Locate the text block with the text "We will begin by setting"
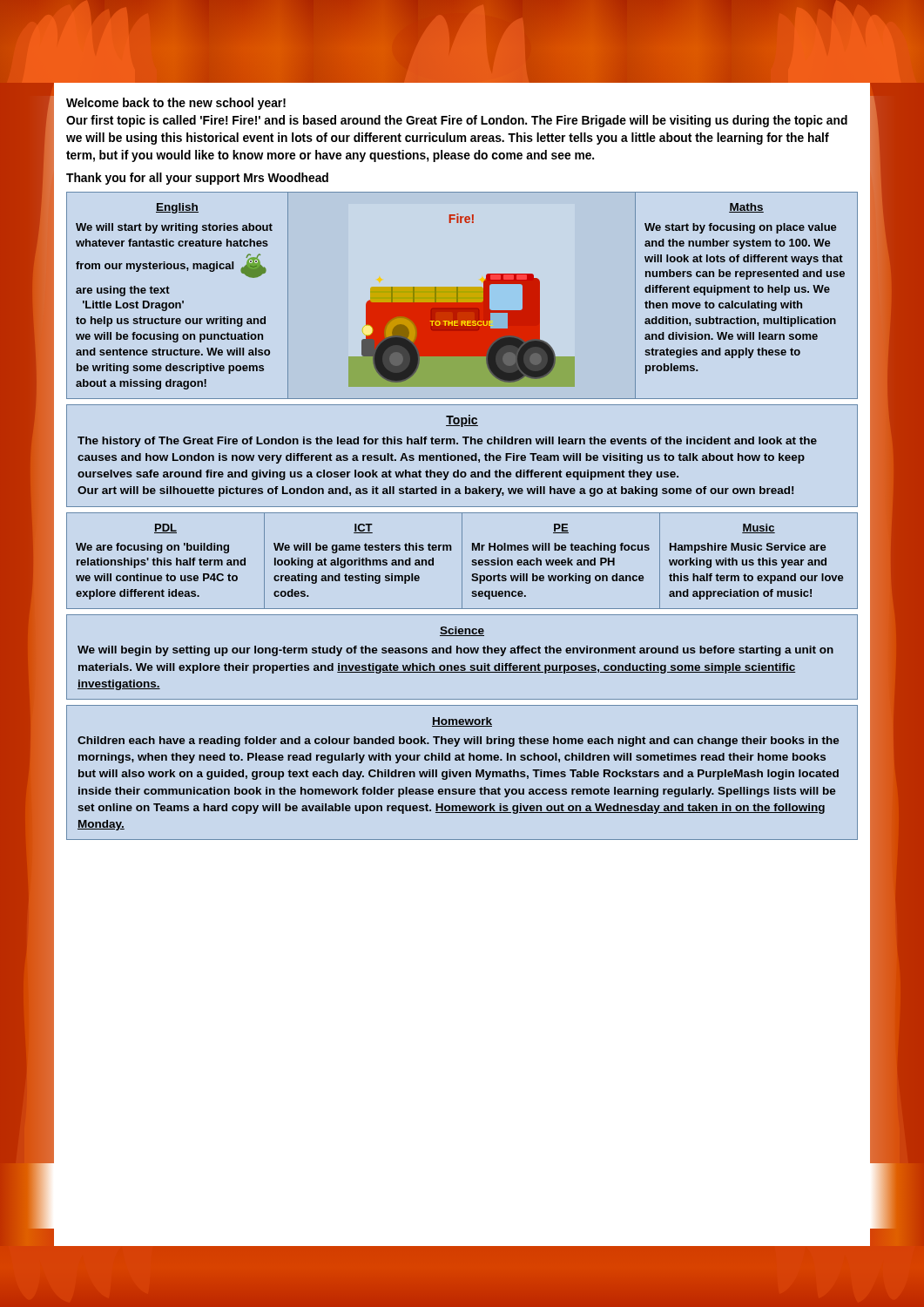924x1307 pixels. click(456, 667)
